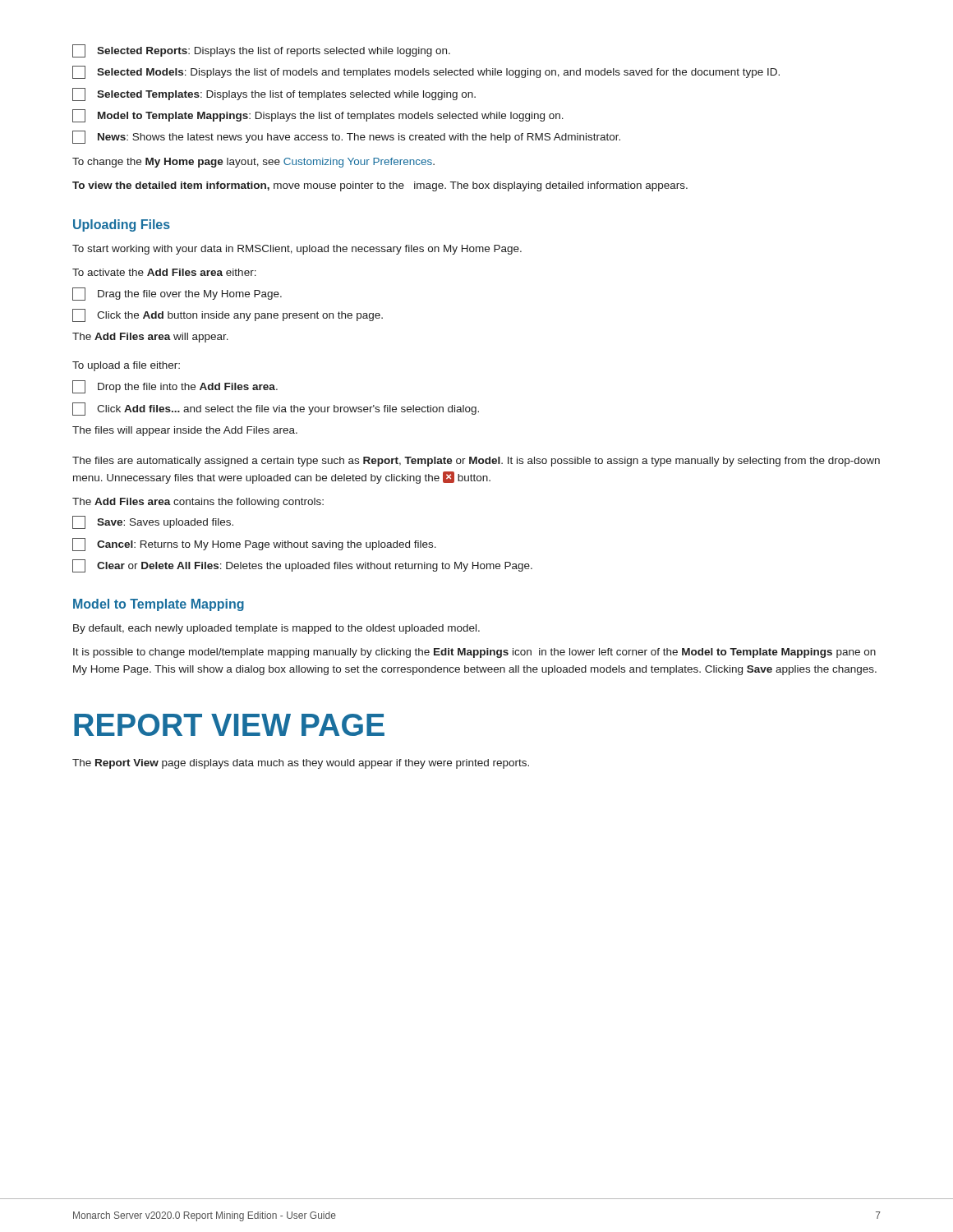Locate the text starting "Drop the file"
The image size is (953, 1232).
click(x=175, y=387)
